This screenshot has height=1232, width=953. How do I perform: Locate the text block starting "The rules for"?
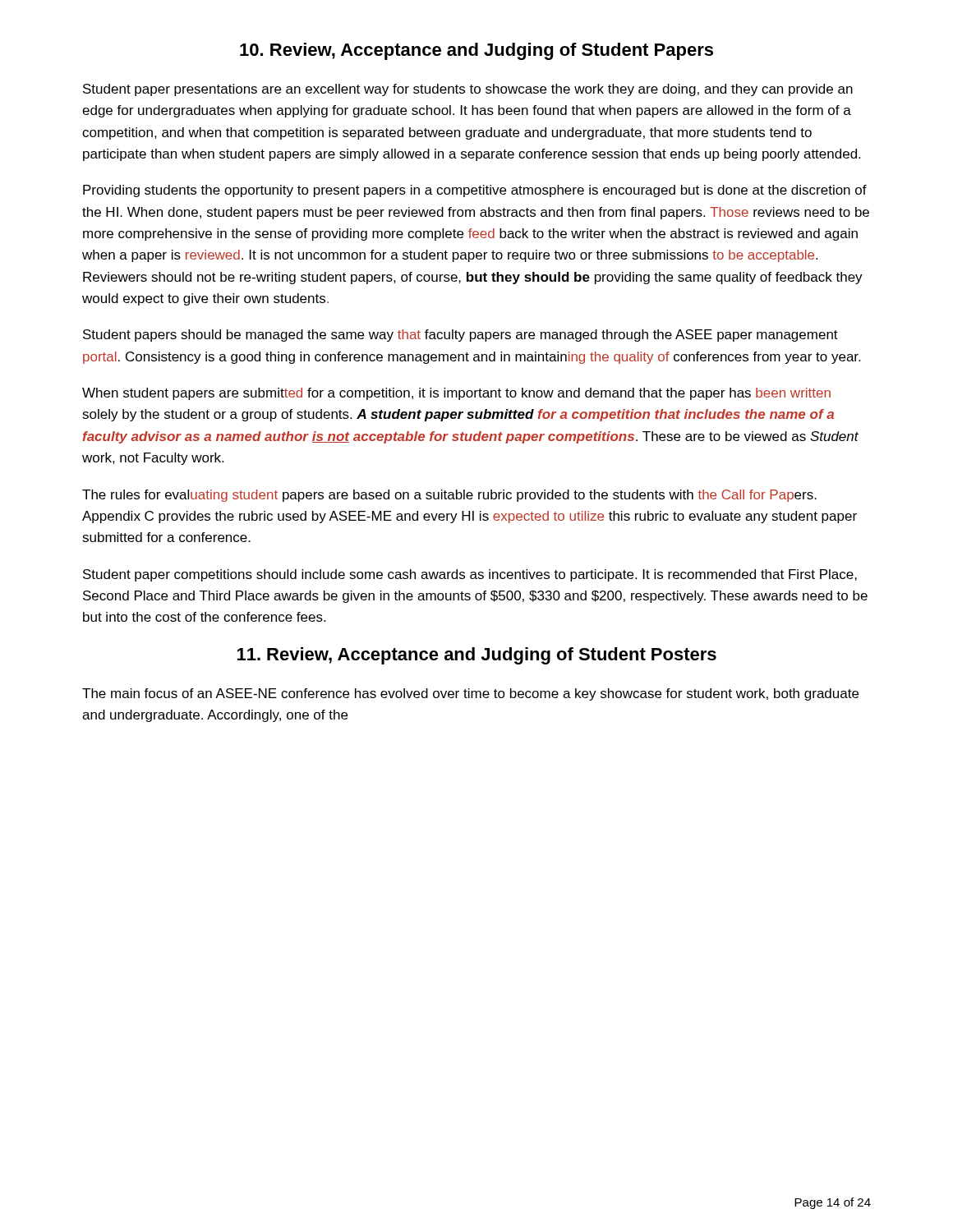(476, 517)
